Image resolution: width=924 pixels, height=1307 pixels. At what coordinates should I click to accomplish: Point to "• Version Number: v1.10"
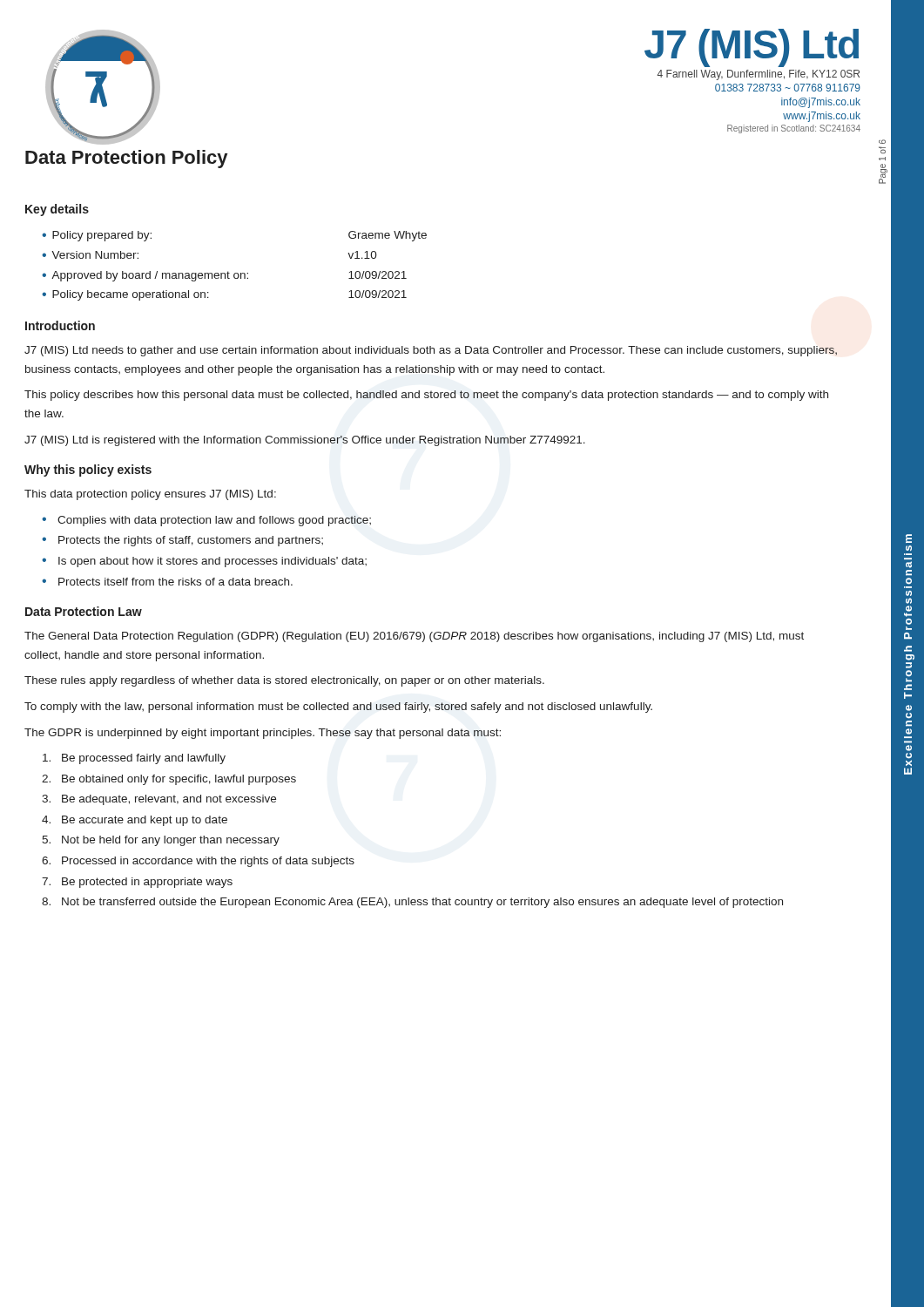87,255
